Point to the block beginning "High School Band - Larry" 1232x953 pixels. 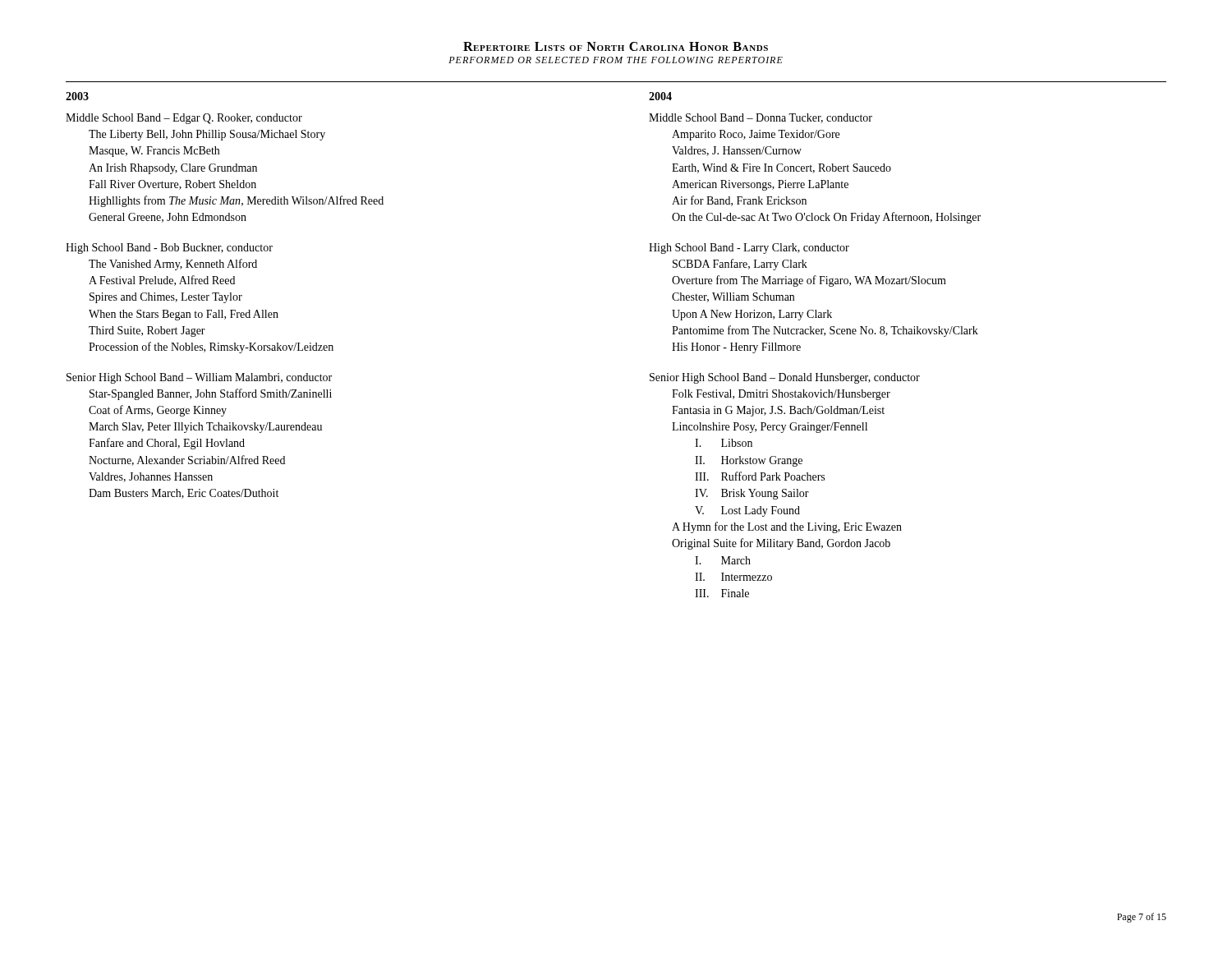pyautogui.click(x=749, y=249)
